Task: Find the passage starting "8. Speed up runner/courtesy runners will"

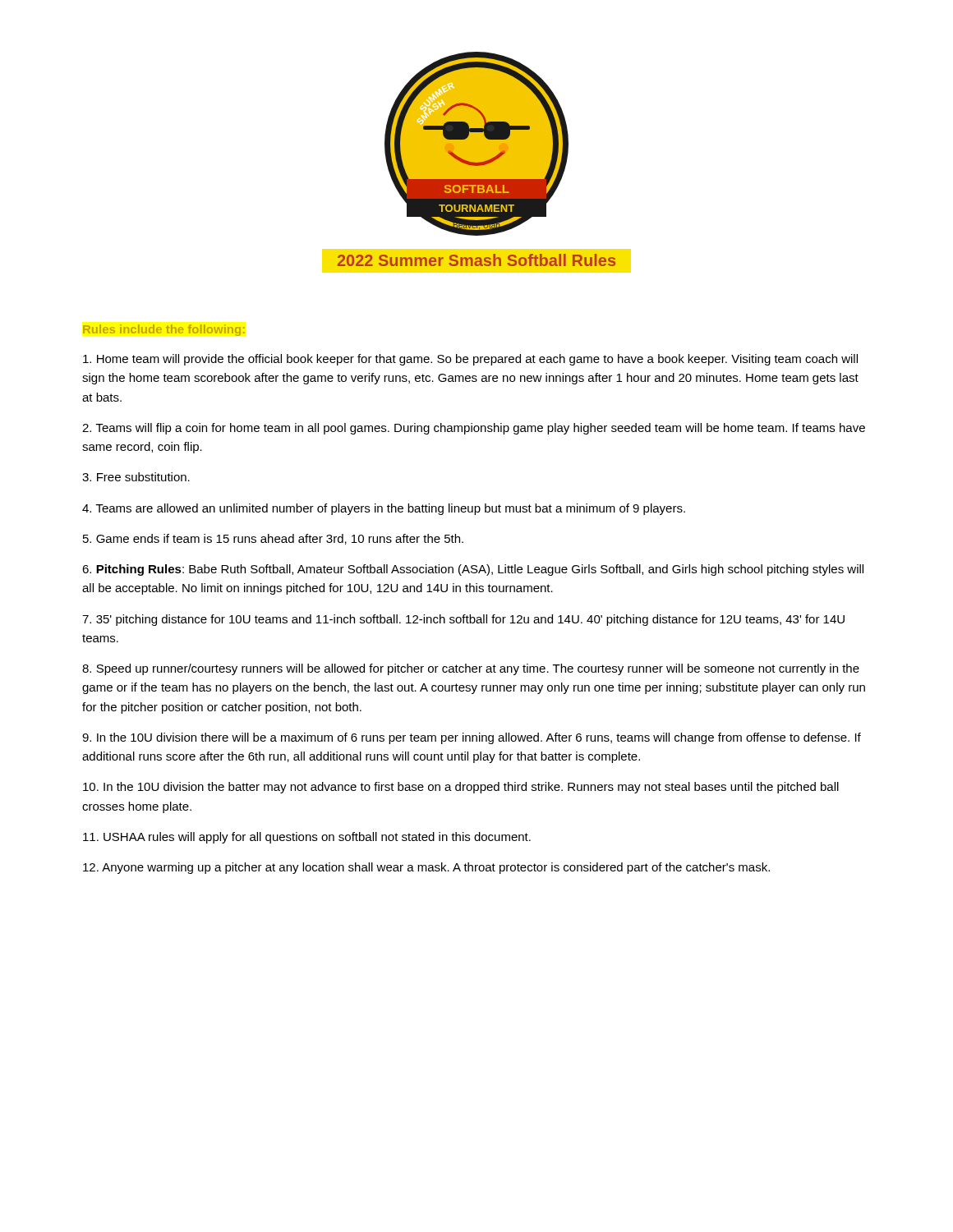Action: (474, 687)
